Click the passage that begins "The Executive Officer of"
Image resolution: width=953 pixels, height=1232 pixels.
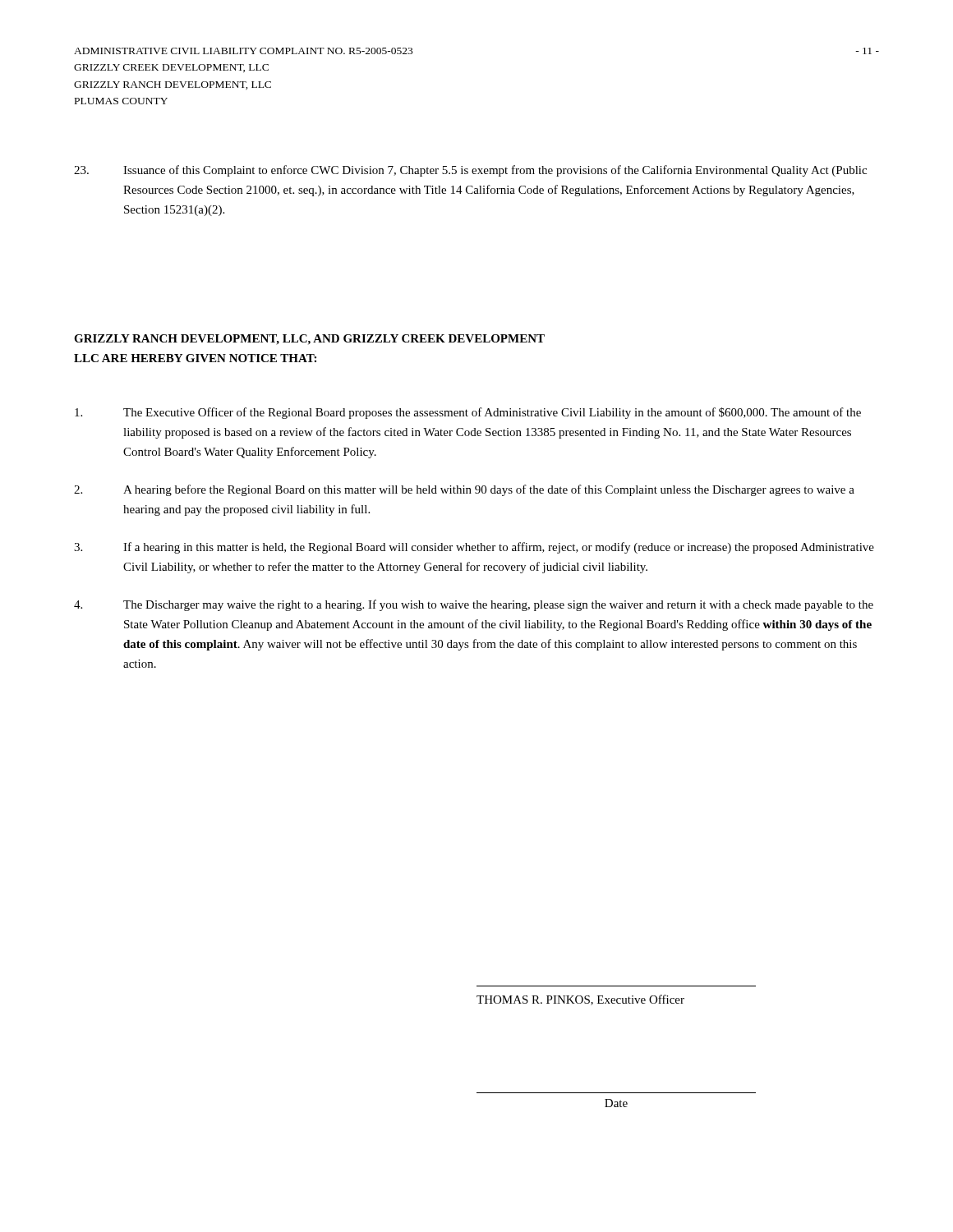click(476, 432)
